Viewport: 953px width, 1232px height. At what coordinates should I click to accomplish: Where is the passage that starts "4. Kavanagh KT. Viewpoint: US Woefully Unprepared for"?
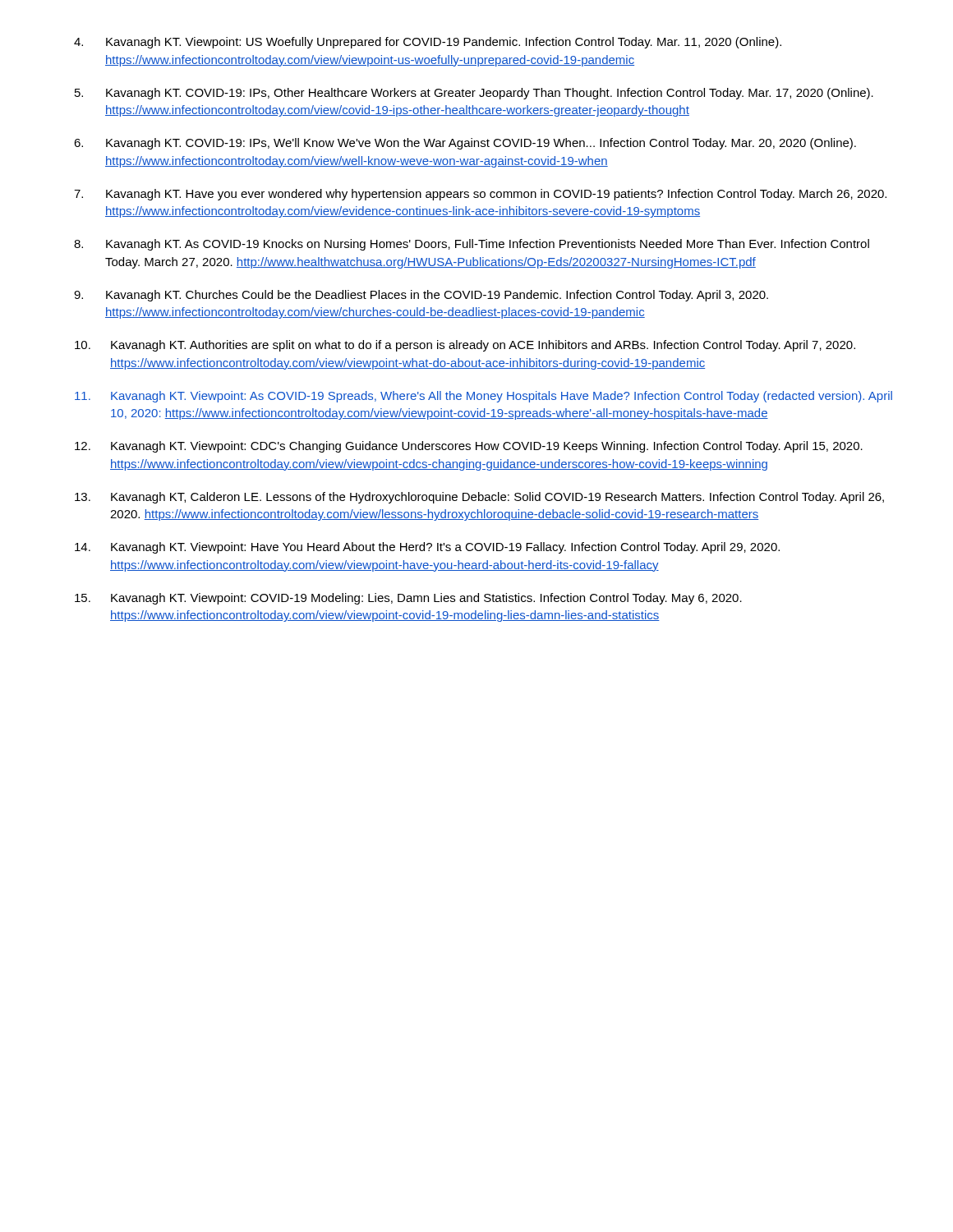(x=485, y=51)
